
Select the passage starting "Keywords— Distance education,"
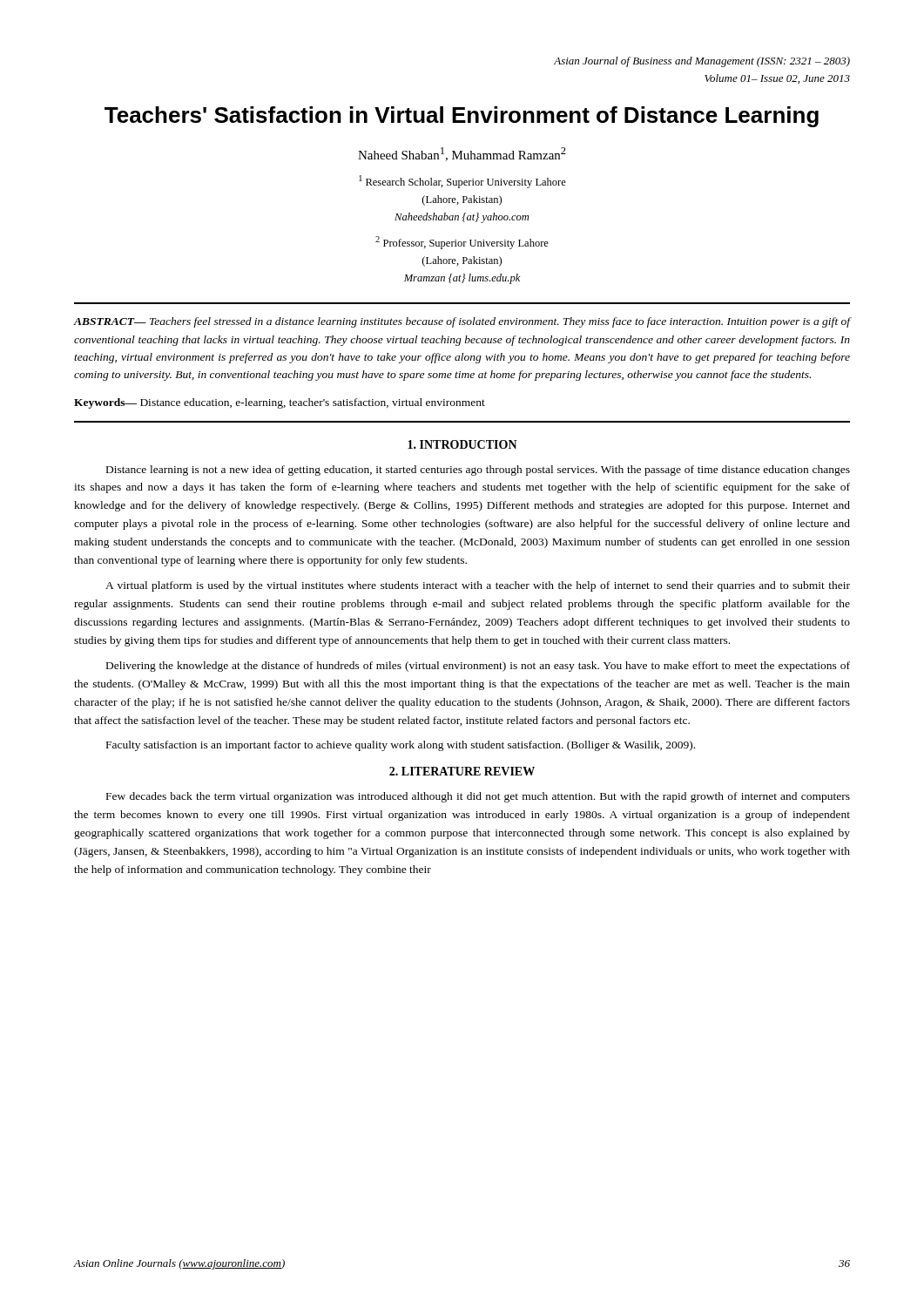[x=279, y=402]
